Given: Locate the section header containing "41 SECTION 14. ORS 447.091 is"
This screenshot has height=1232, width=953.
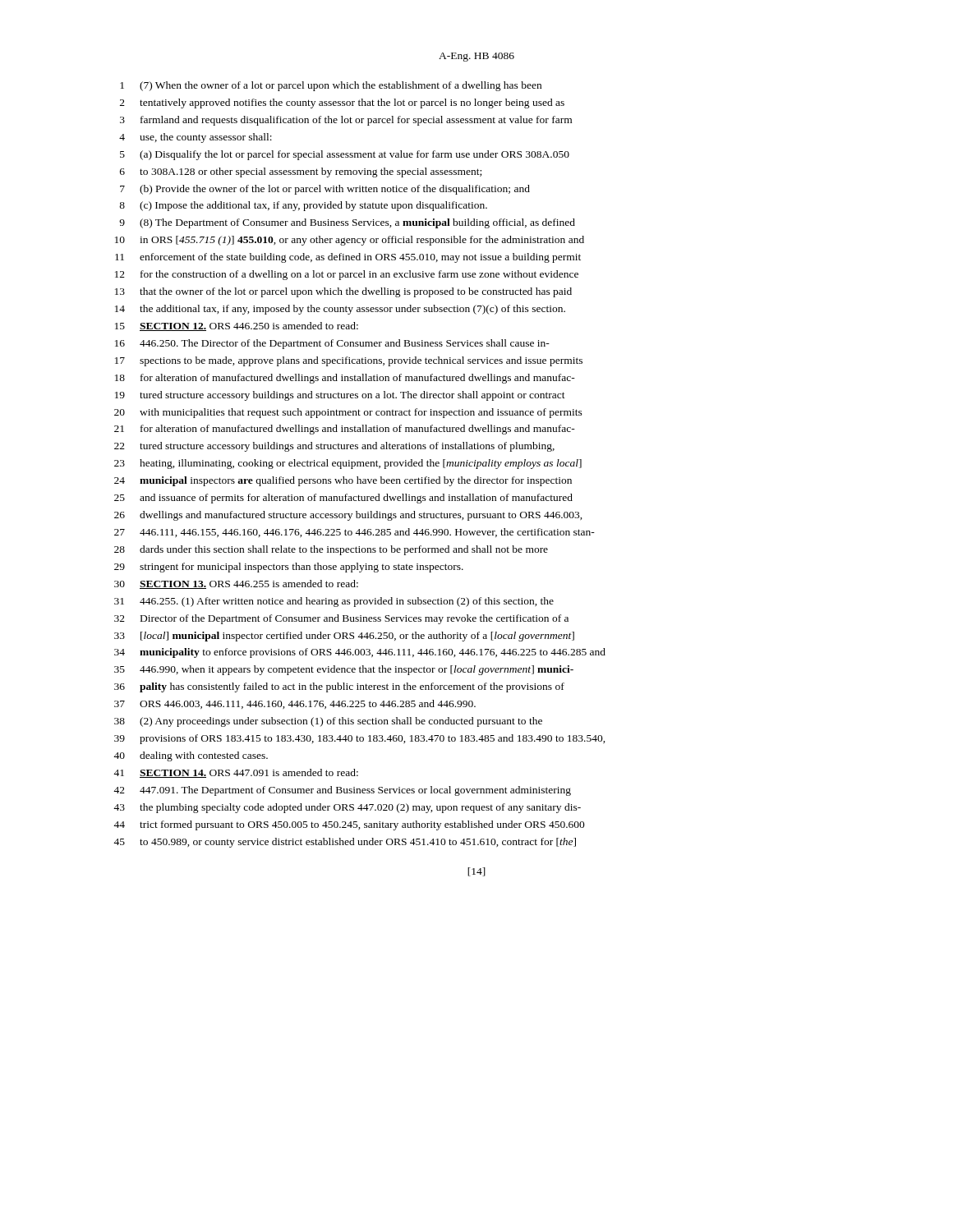Looking at the screenshot, I should [236, 773].
